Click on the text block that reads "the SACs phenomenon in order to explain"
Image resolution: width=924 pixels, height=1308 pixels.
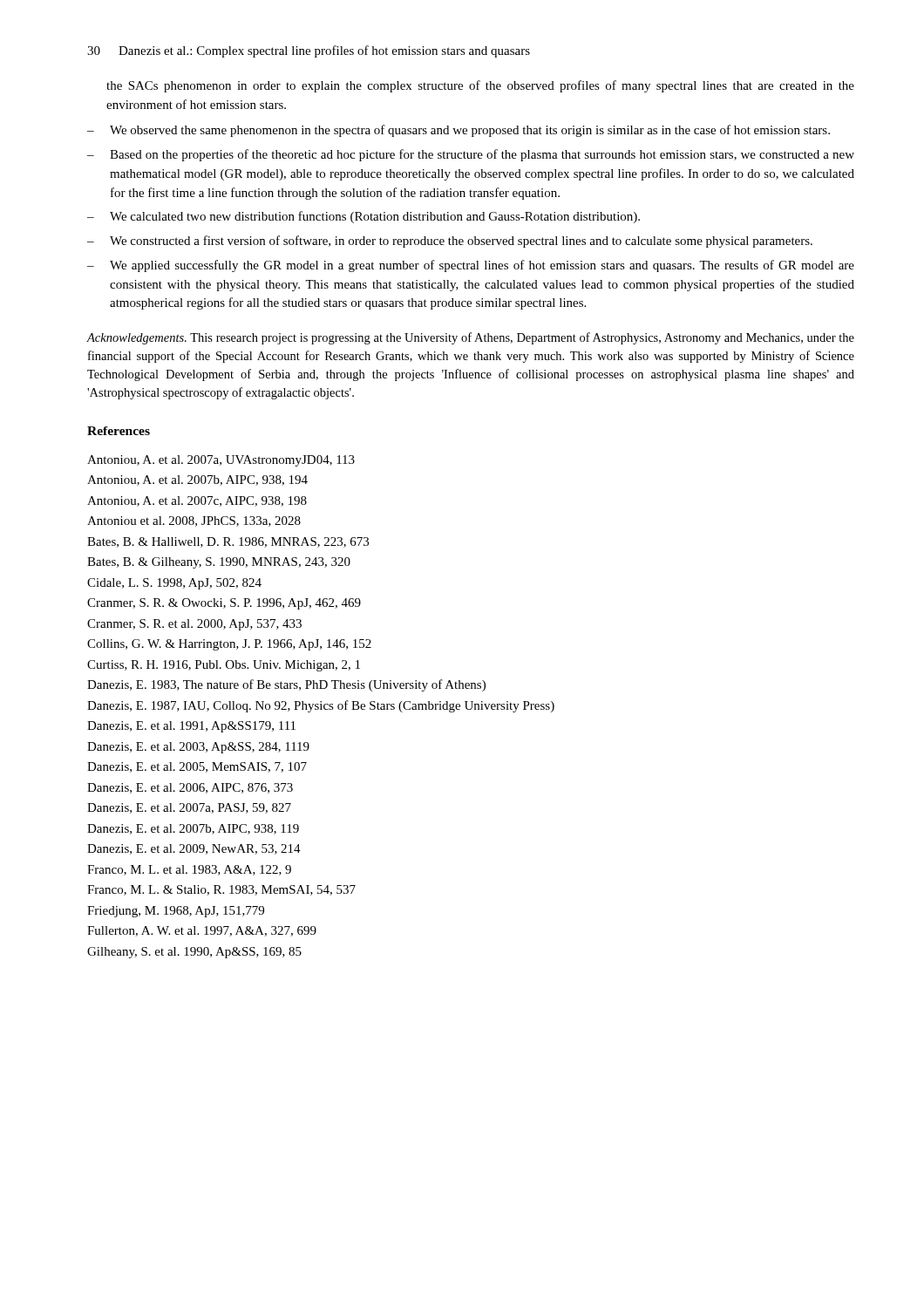tap(480, 95)
